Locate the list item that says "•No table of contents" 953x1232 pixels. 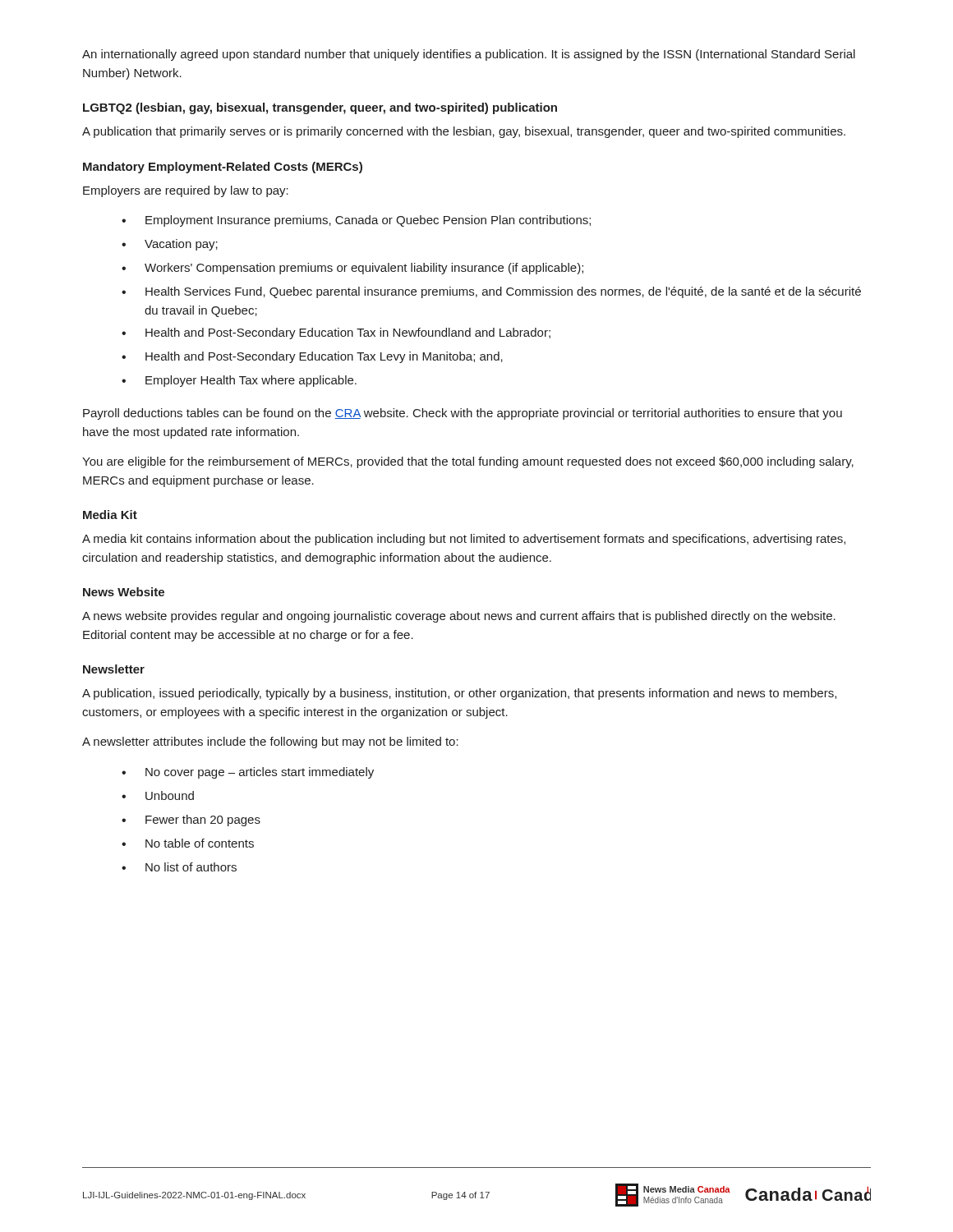coord(188,844)
